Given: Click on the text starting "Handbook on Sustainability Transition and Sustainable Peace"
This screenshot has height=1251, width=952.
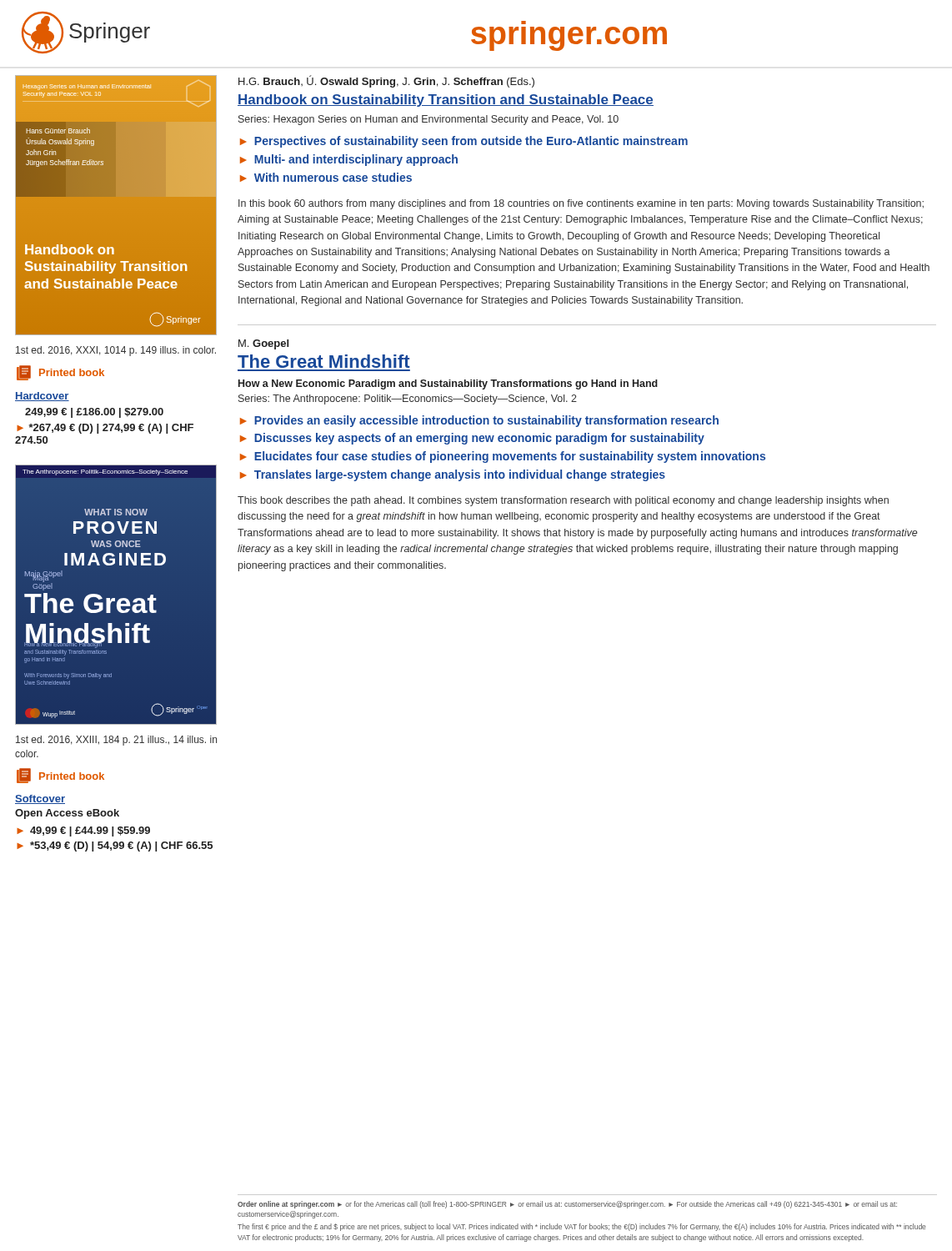Looking at the screenshot, I should 445,100.
